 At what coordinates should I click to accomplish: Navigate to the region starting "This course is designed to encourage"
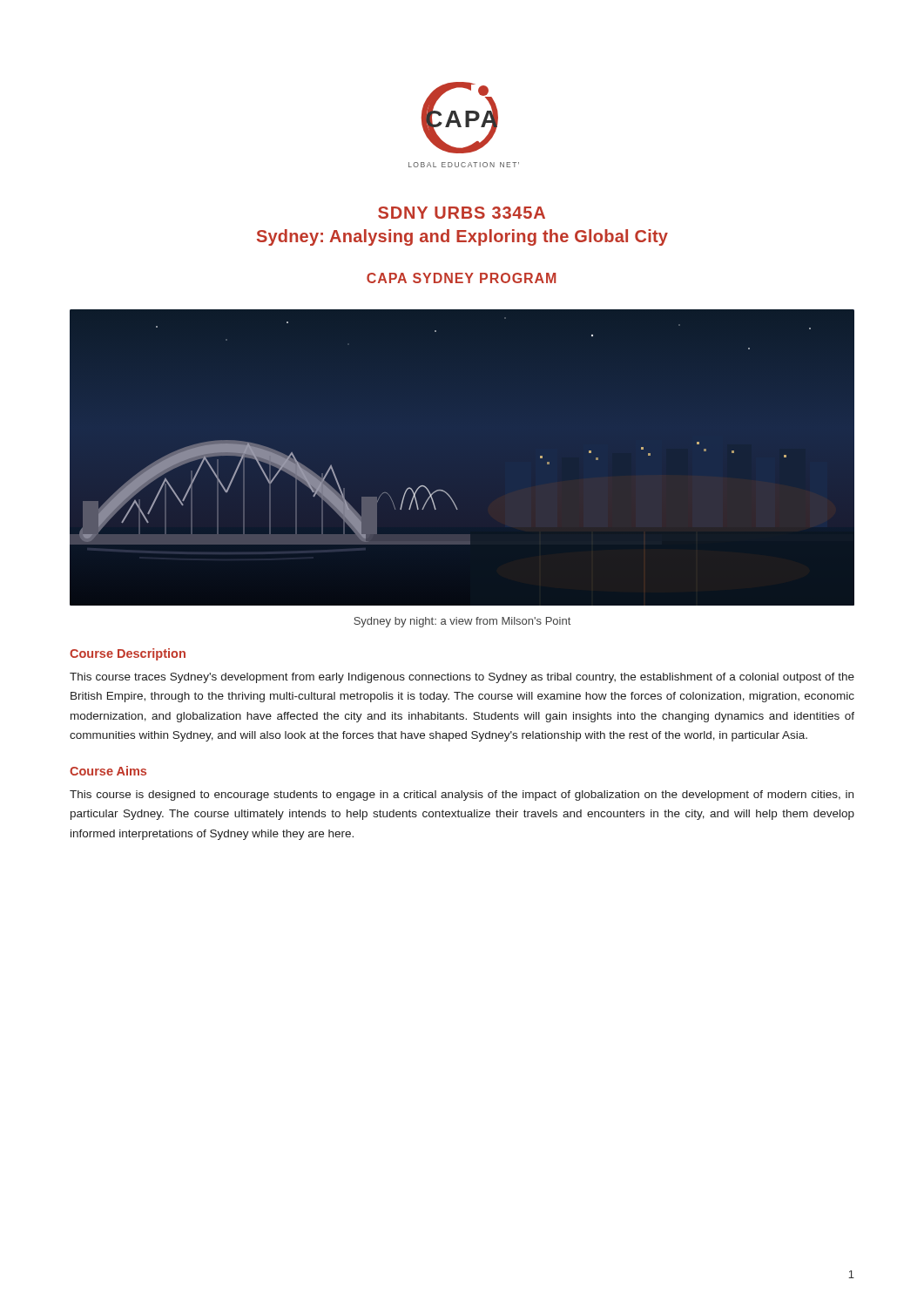click(462, 814)
